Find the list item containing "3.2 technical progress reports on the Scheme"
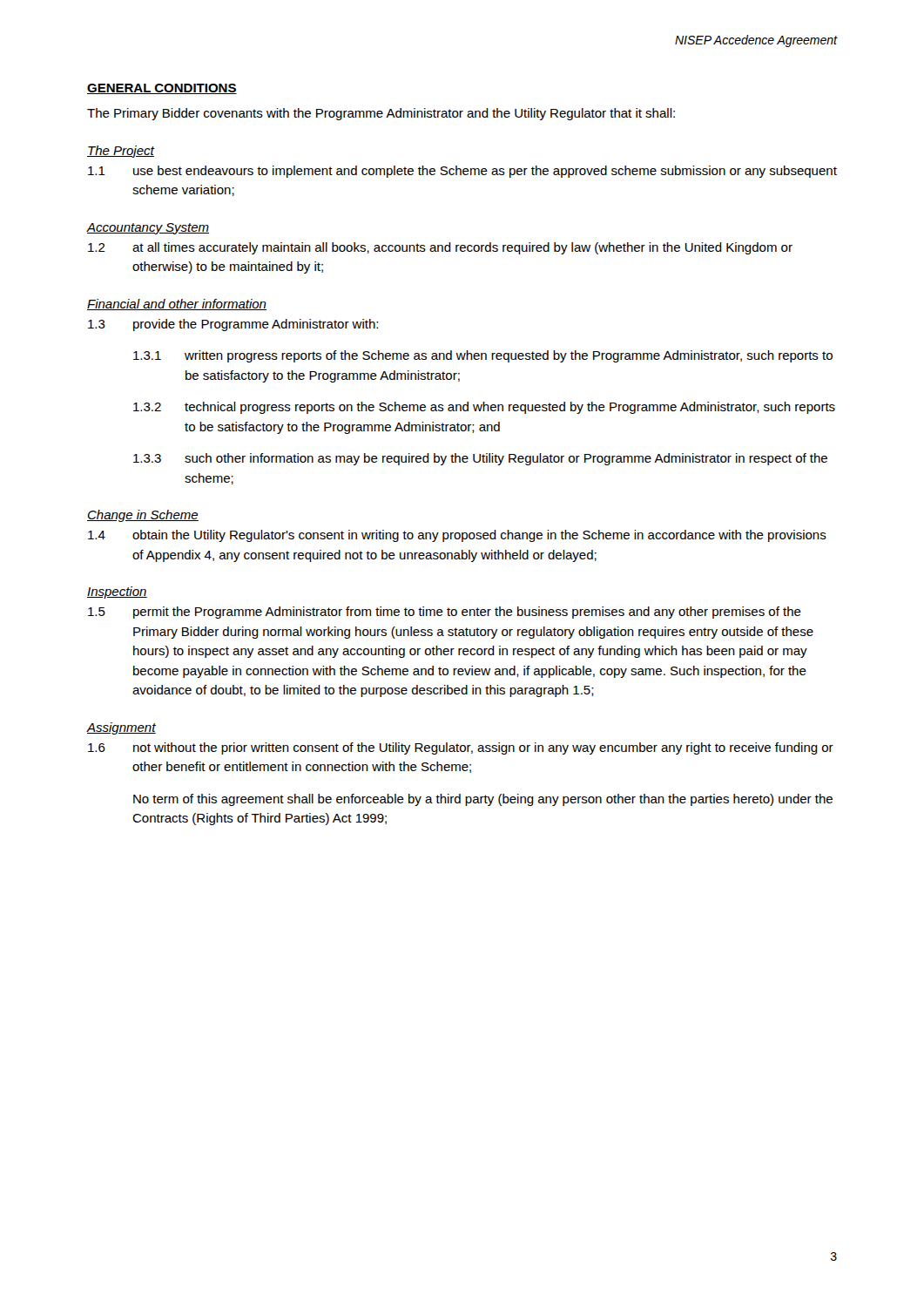Viewport: 924px width, 1307px height. tap(485, 417)
